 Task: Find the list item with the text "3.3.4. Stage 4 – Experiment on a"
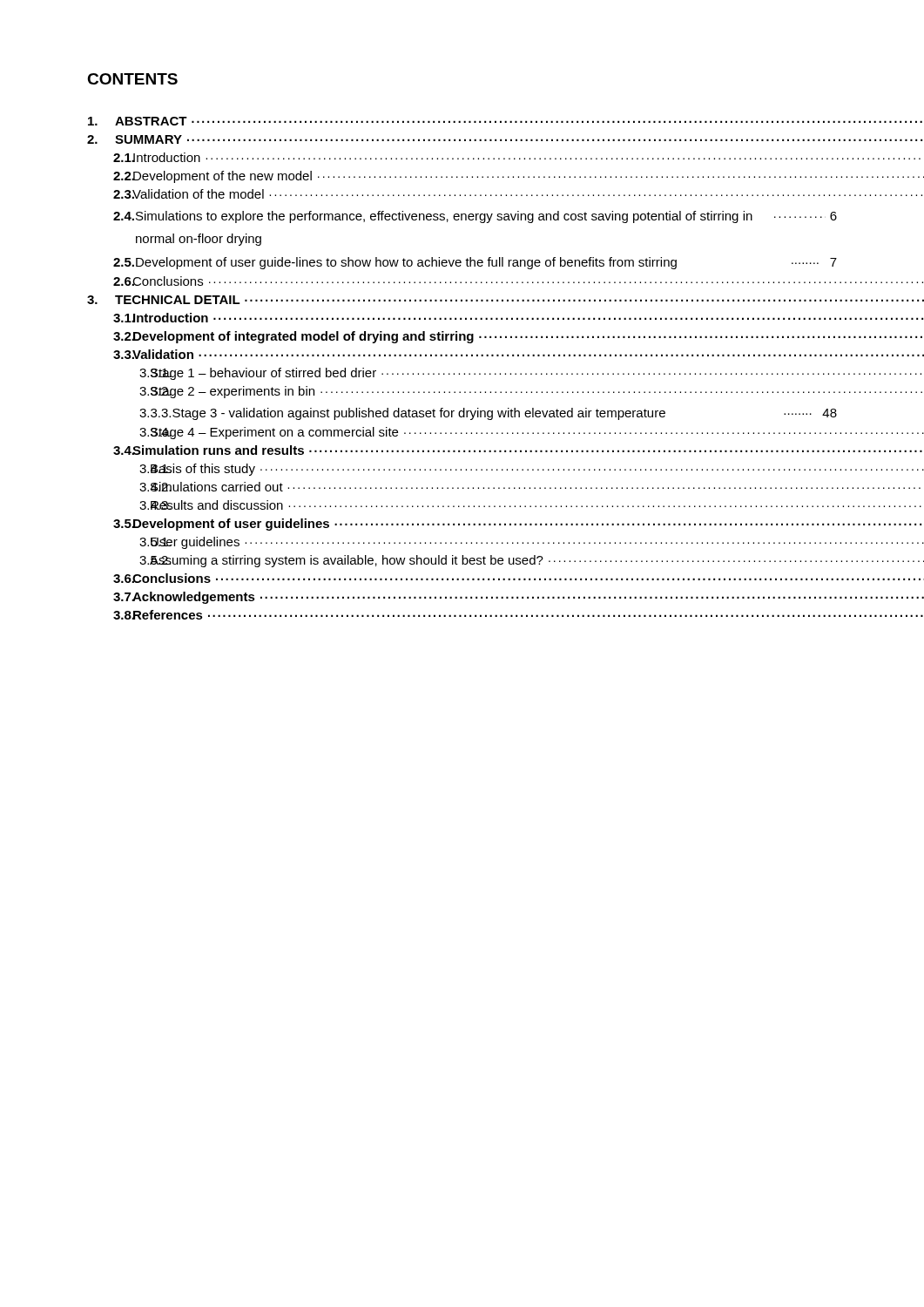pyautogui.click(x=462, y=432)
